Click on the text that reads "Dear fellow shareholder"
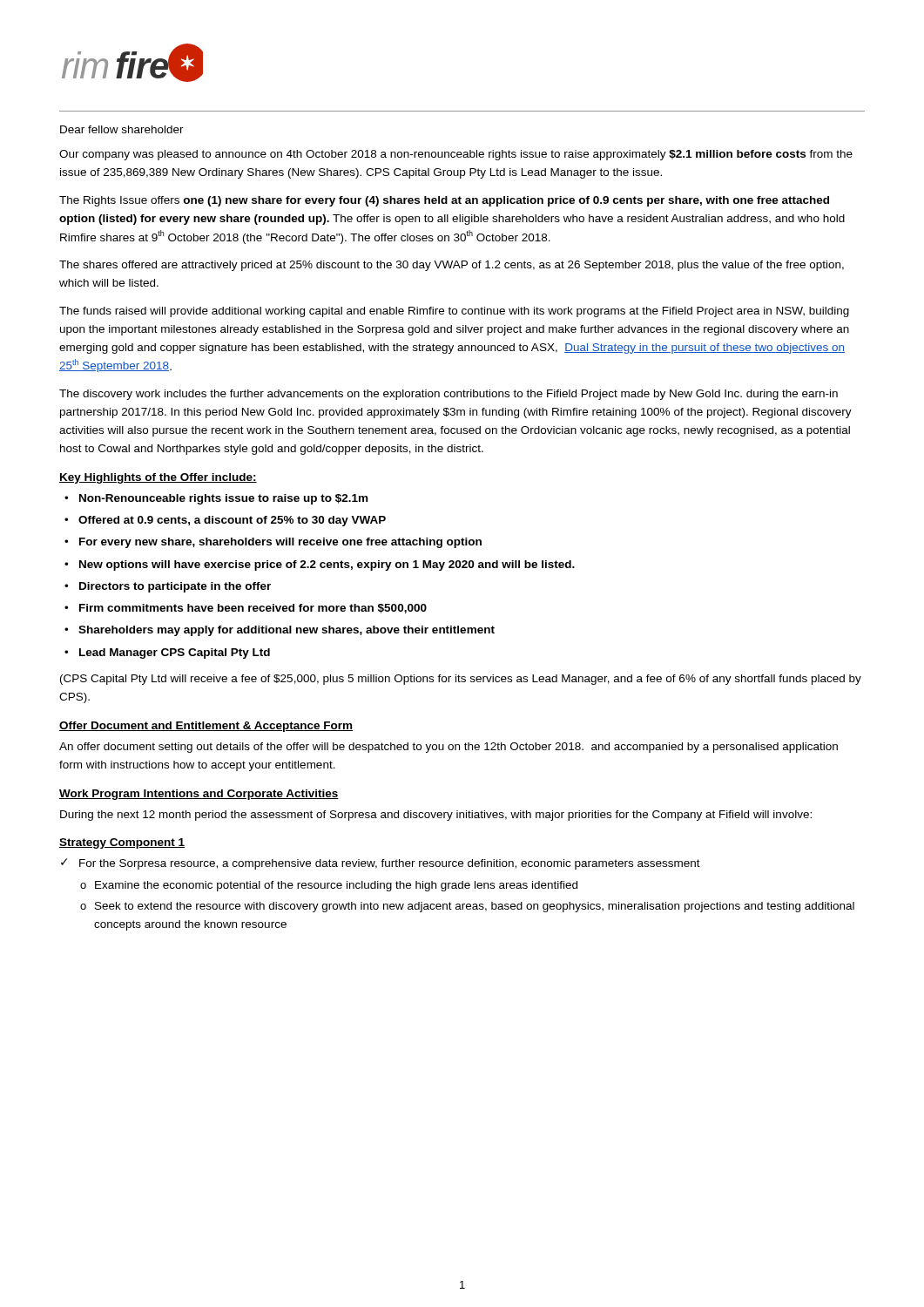 pos(121,129)
